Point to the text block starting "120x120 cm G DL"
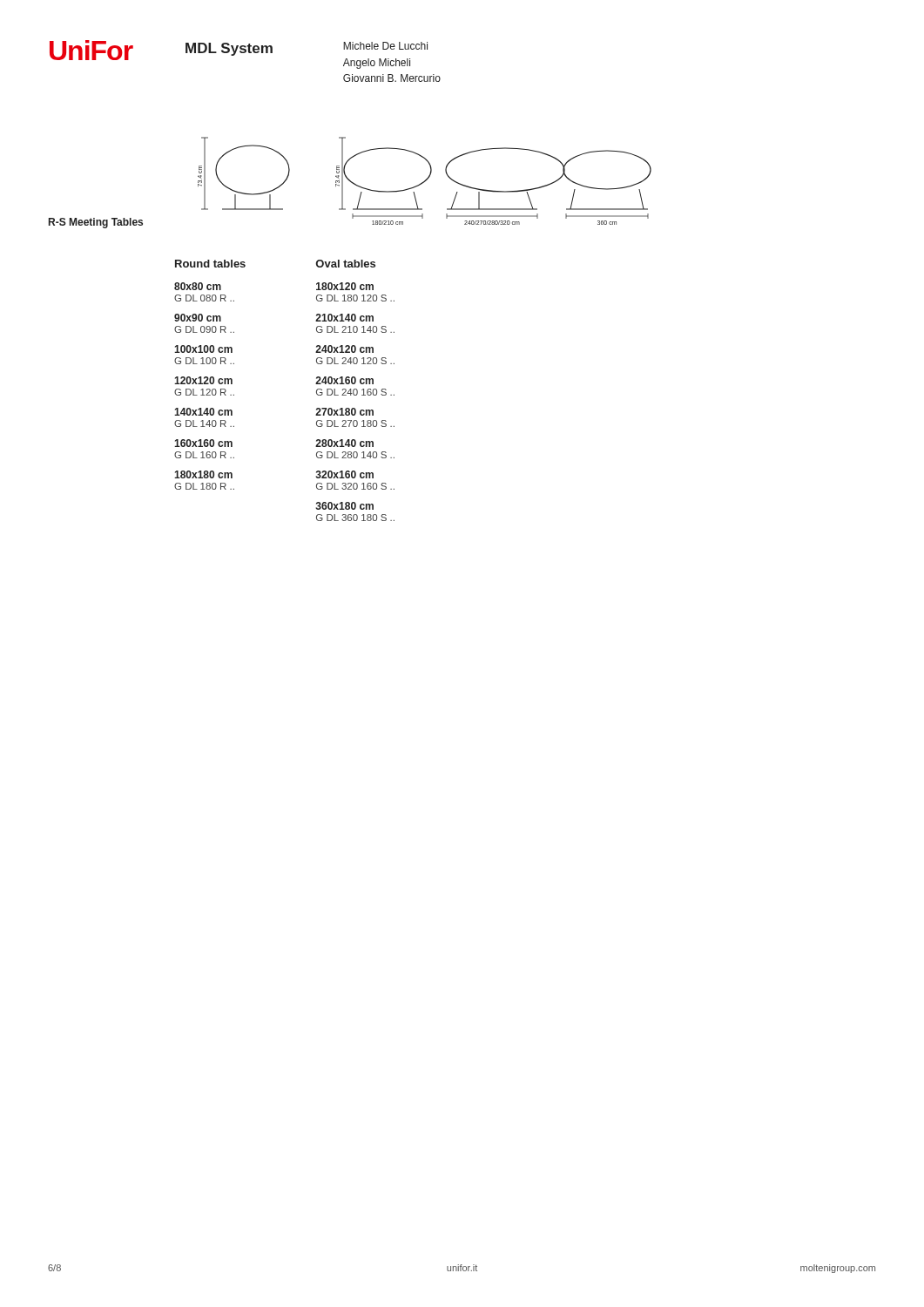This screenshot has width=924, height=1307. [x=210, y=386]
